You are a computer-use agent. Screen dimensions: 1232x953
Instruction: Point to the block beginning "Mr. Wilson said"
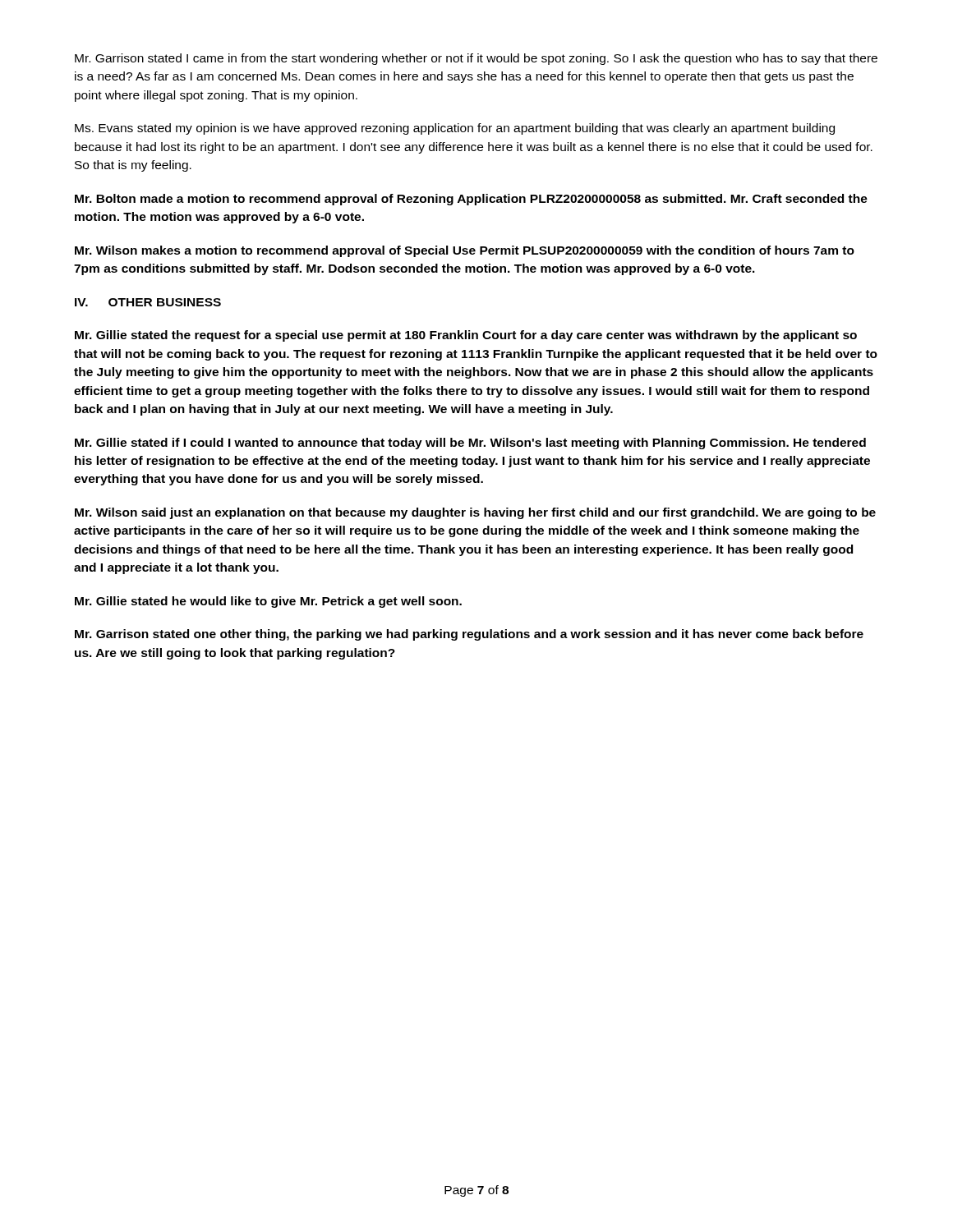click(475, 540)
